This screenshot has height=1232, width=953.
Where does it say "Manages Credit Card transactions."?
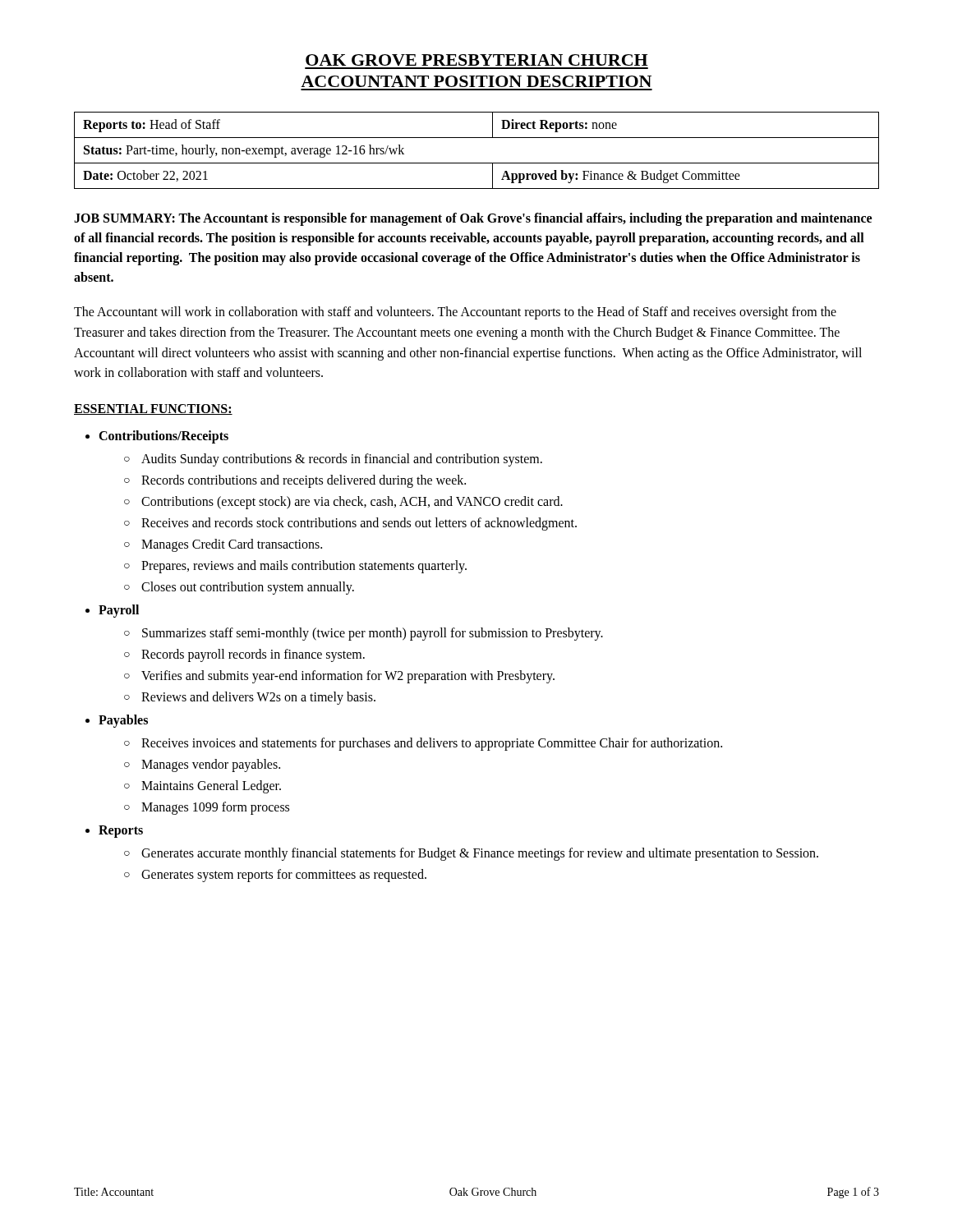coord(223,545)
